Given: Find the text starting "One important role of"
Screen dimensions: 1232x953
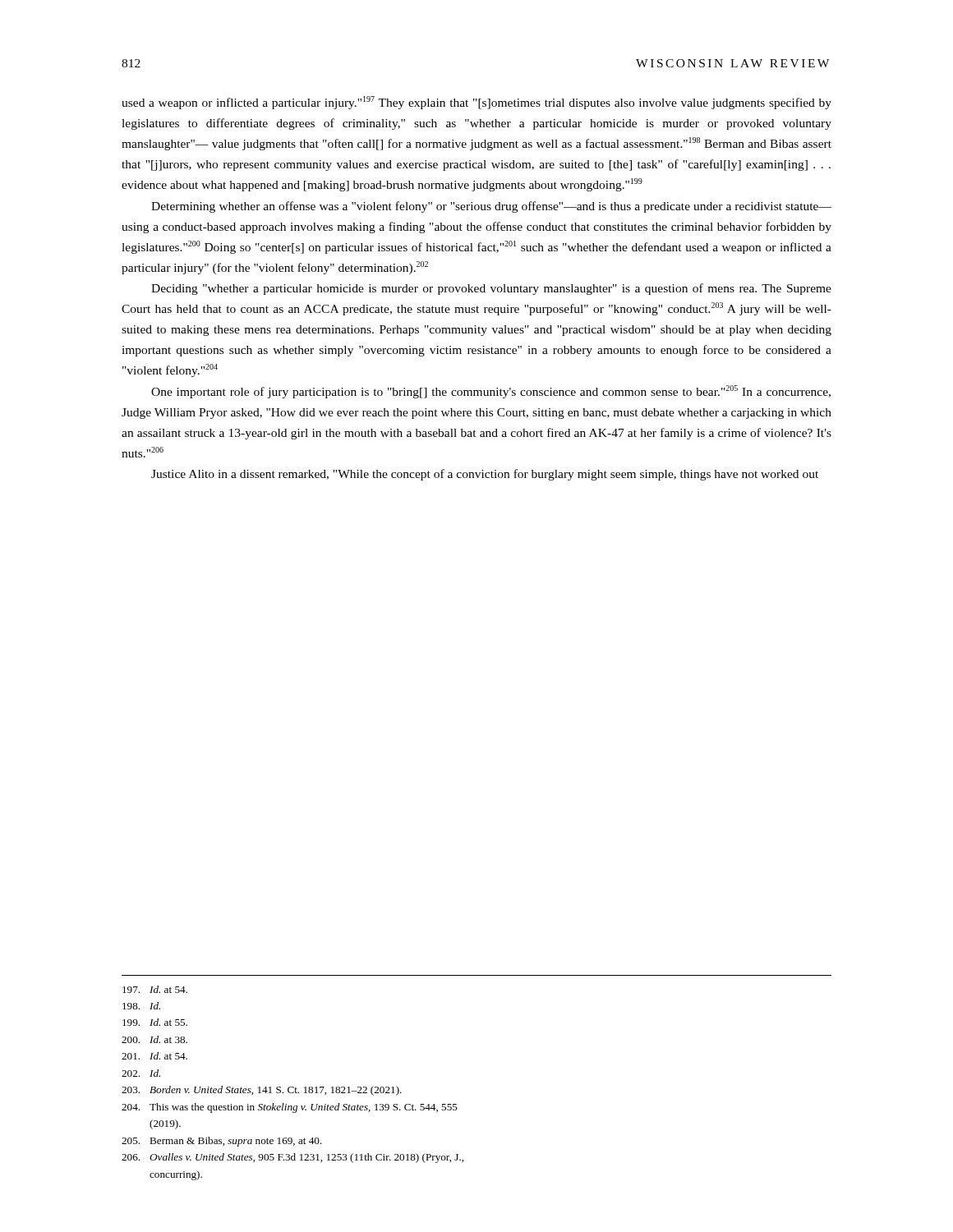Looking at the screenshot, I should [476, 421].
